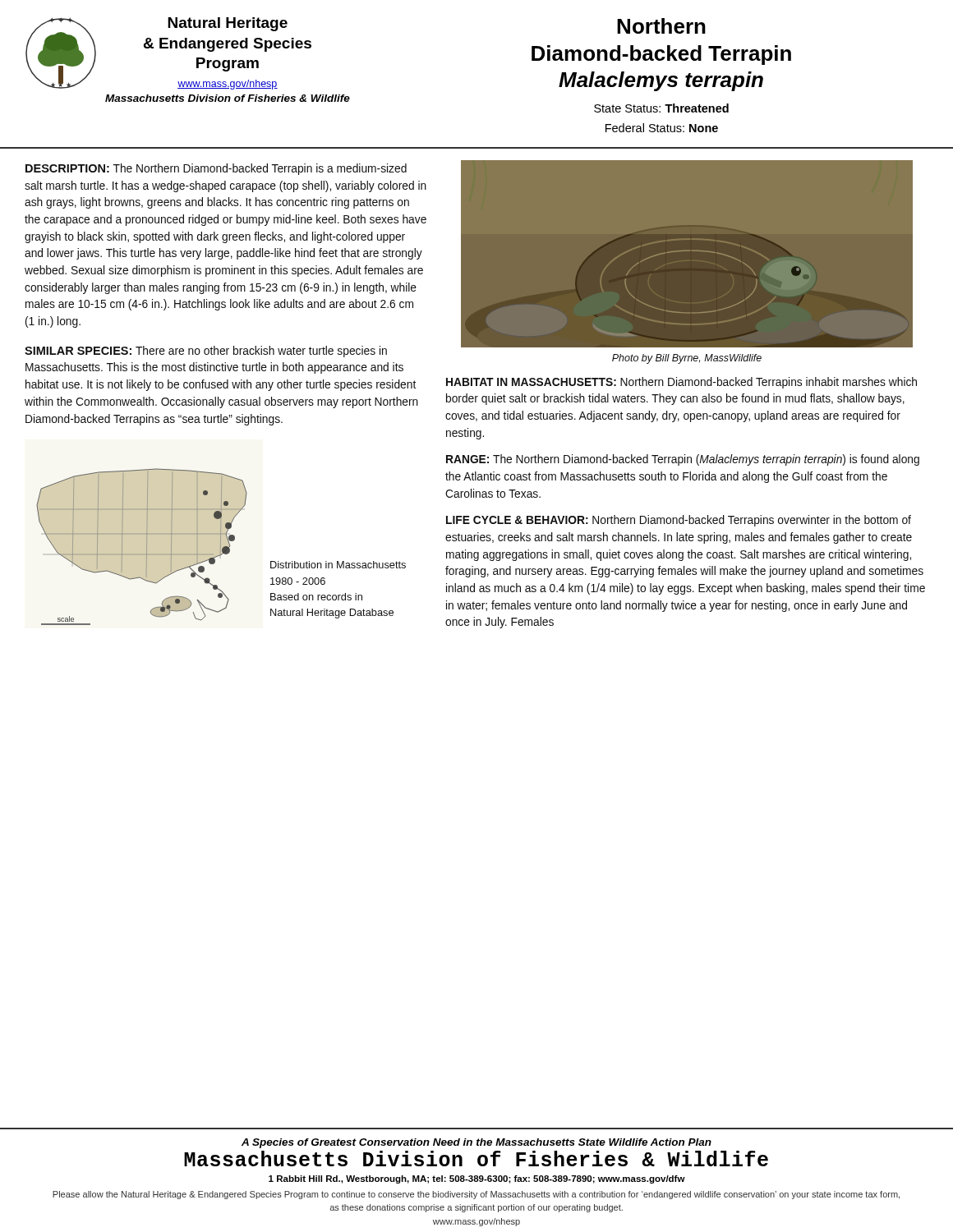This screenshot has height=1232, width=953.
Task: Point to the text starting "LIFE CYCLE &"
Action: coord(685,572)
